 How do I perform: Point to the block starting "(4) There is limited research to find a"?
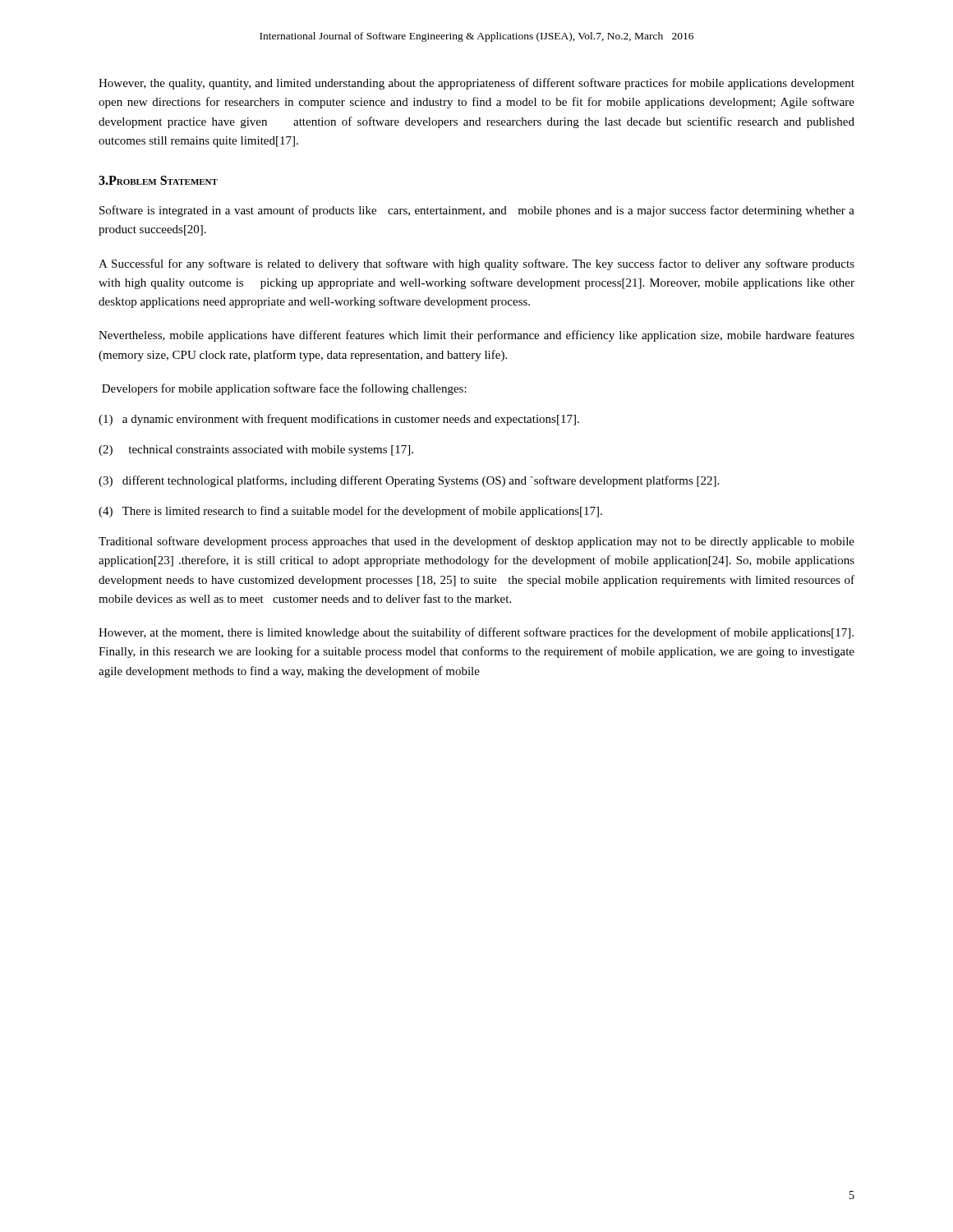[x=351, y=511]
